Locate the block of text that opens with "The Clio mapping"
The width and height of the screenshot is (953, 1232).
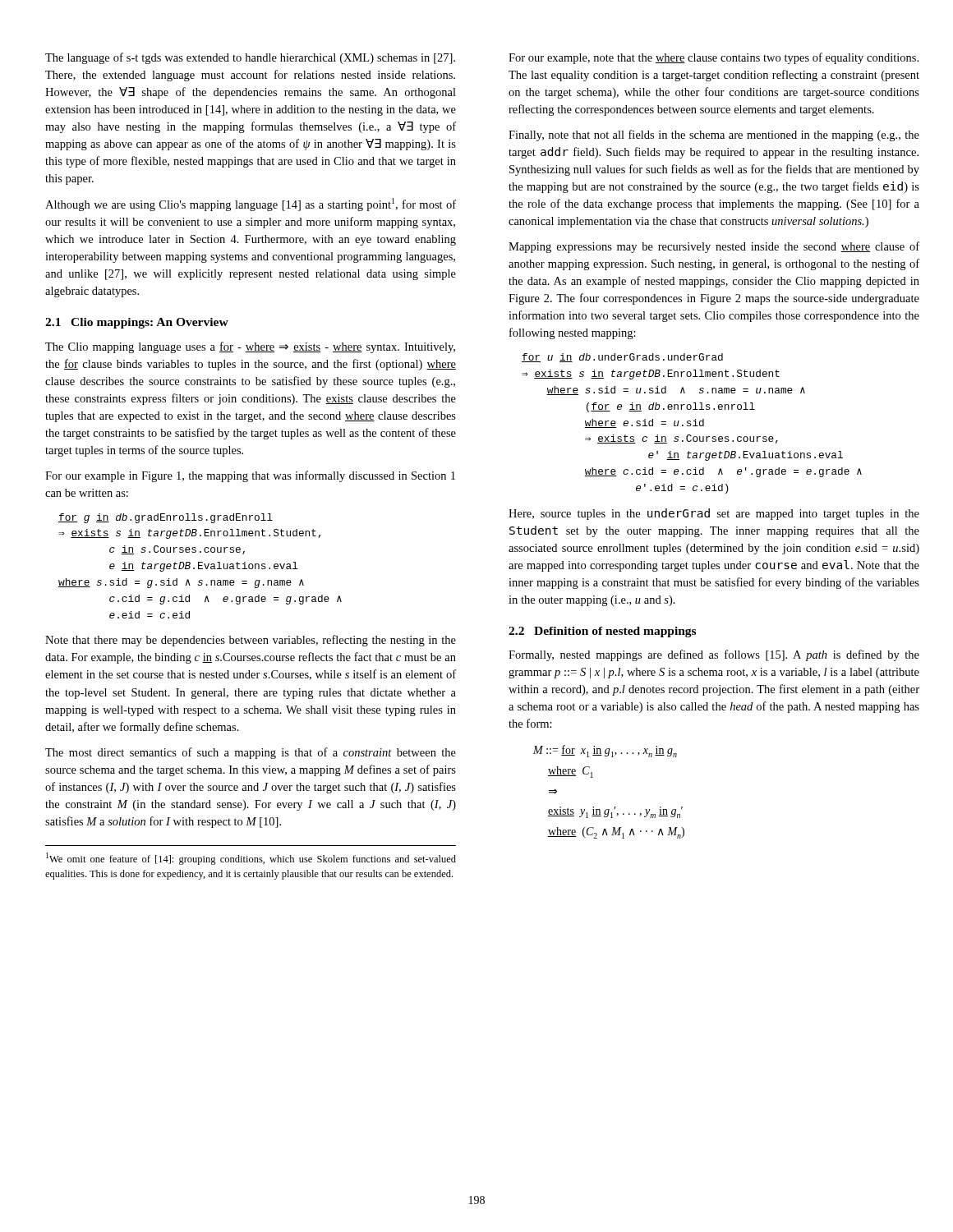(x=251, y=398)
